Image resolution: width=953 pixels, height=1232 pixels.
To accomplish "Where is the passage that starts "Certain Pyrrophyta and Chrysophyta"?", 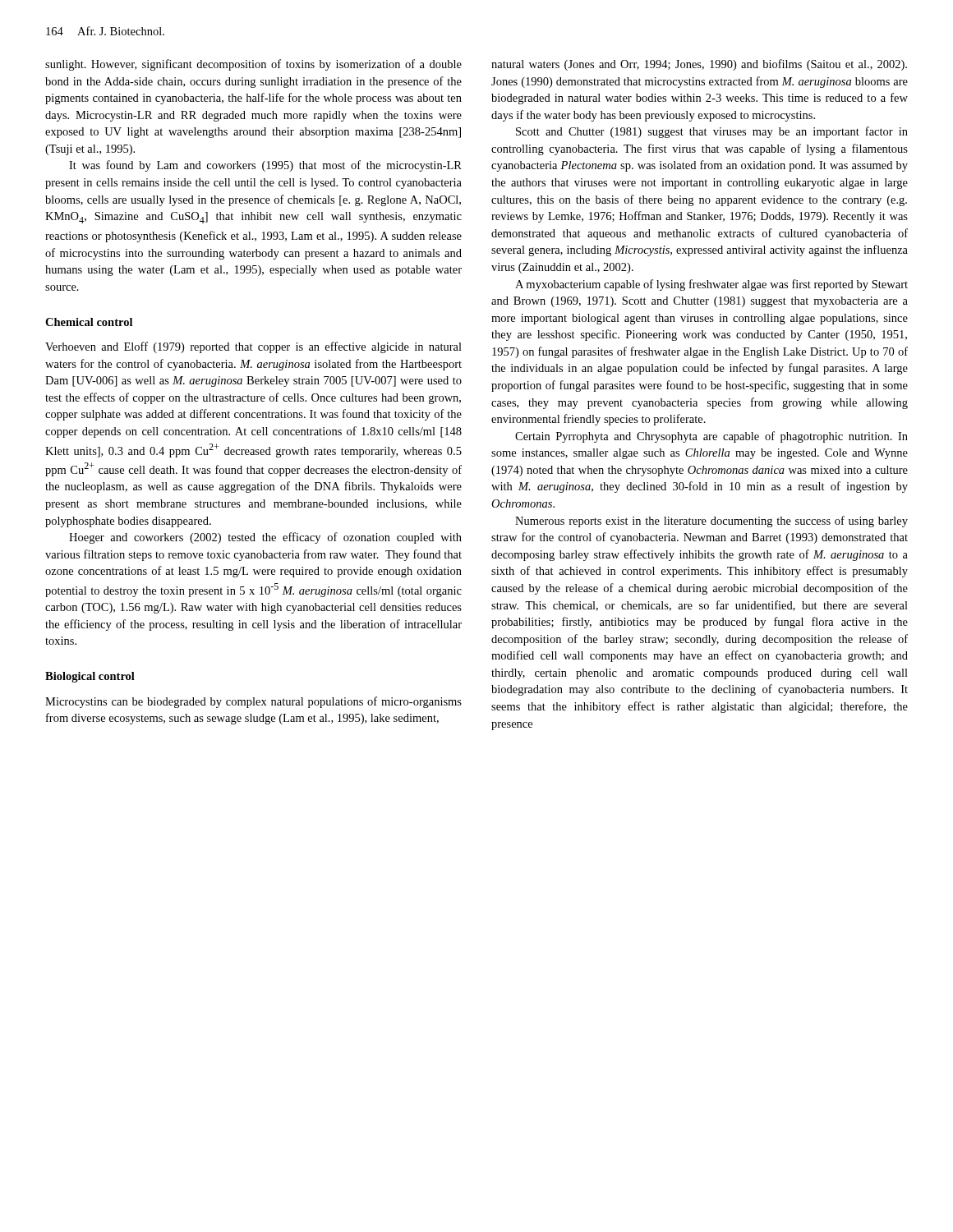I will (700, 470).
